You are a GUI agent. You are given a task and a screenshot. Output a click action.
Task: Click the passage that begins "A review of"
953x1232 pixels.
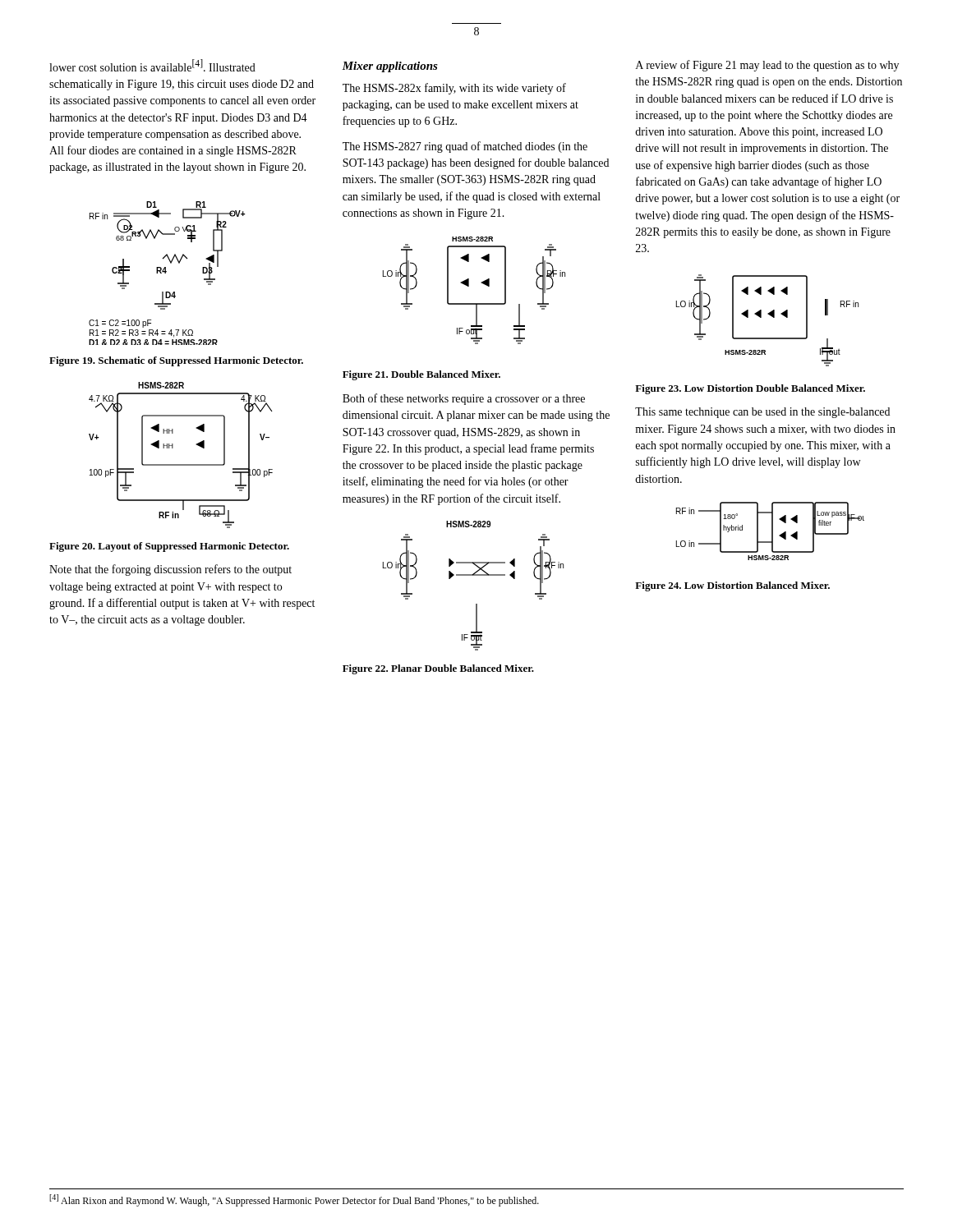coord(769,157)
